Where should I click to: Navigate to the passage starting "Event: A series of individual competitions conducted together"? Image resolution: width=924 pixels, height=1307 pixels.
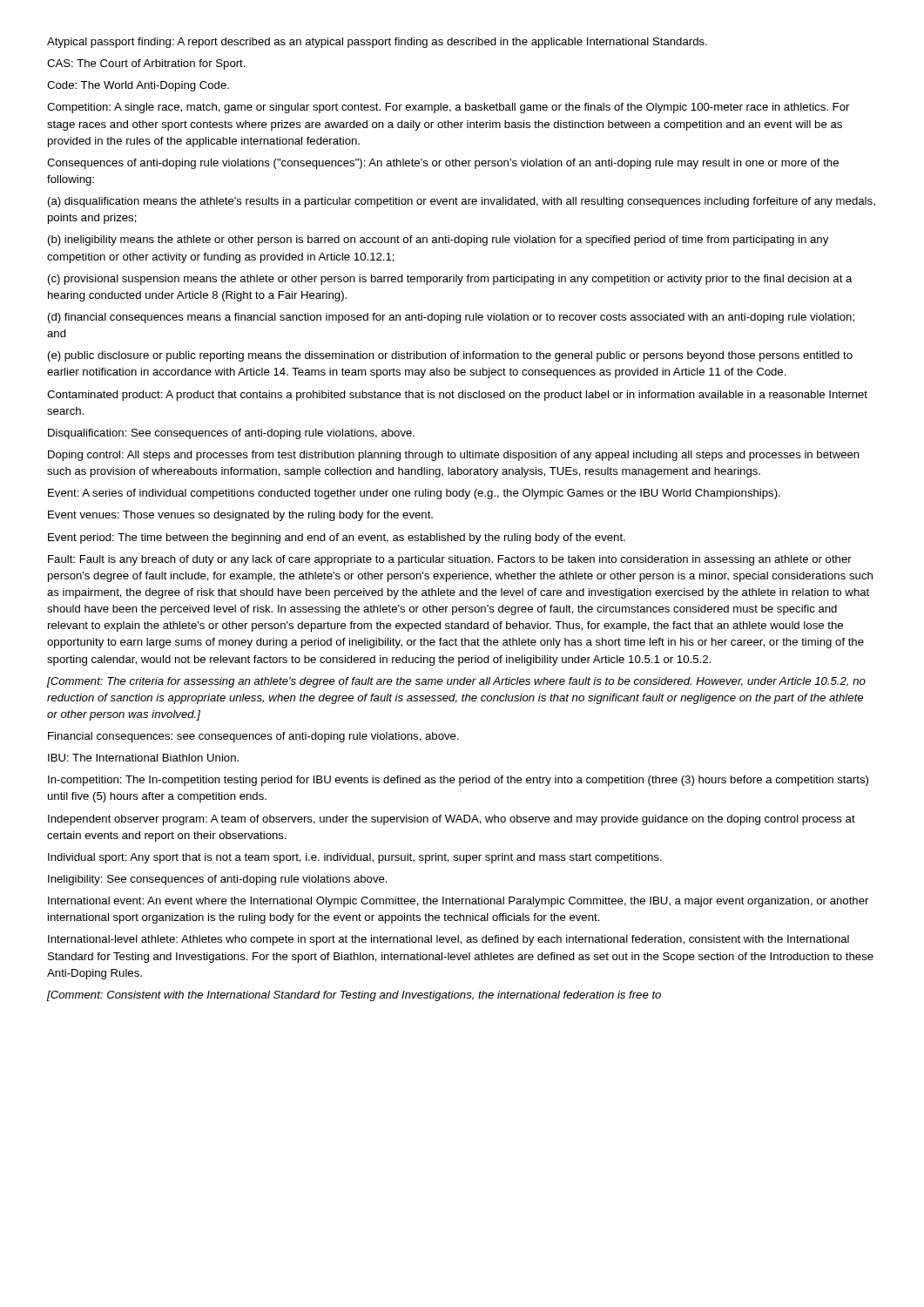point(414,493)
